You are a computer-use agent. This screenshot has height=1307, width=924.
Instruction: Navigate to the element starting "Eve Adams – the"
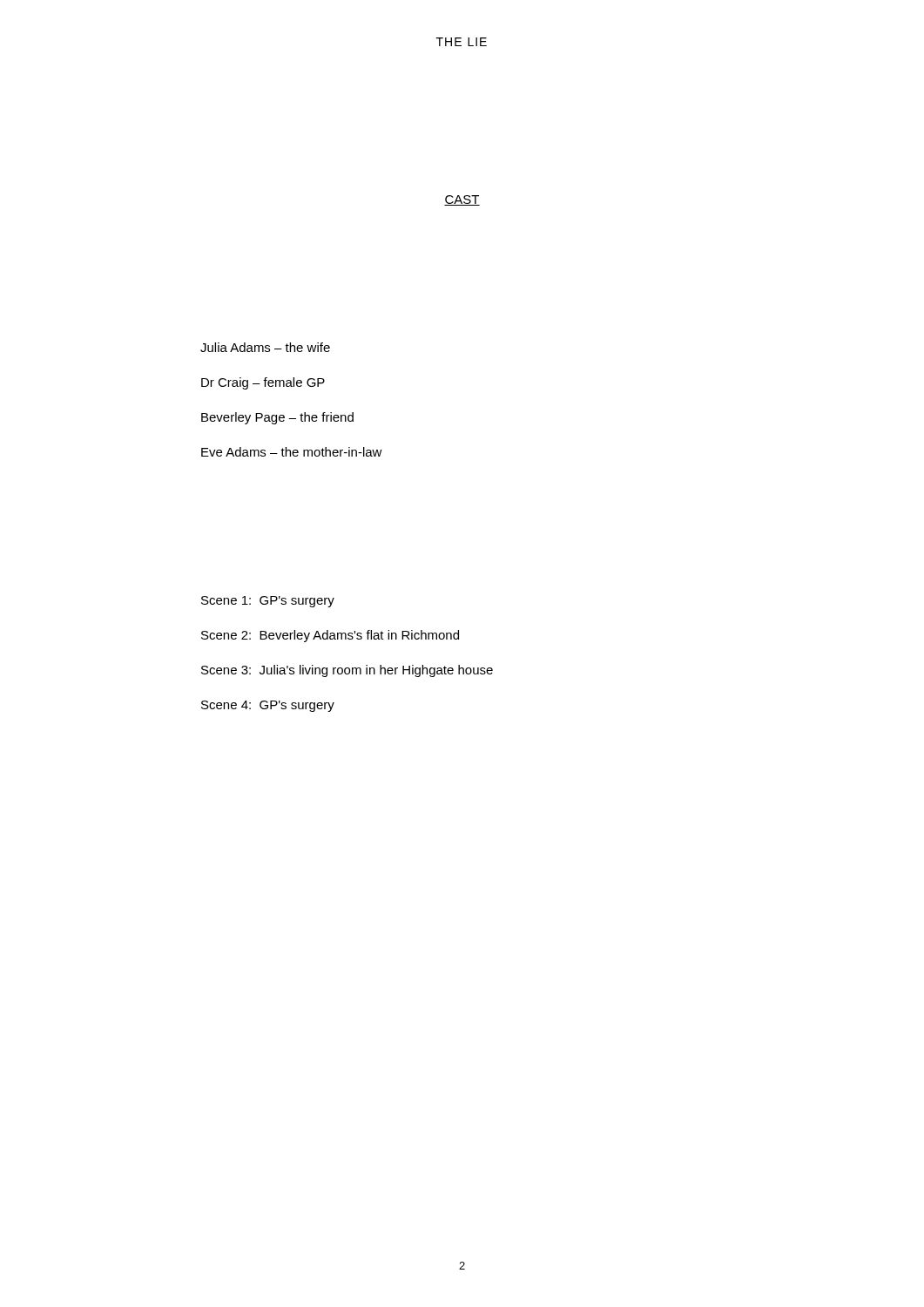[291, 452]
